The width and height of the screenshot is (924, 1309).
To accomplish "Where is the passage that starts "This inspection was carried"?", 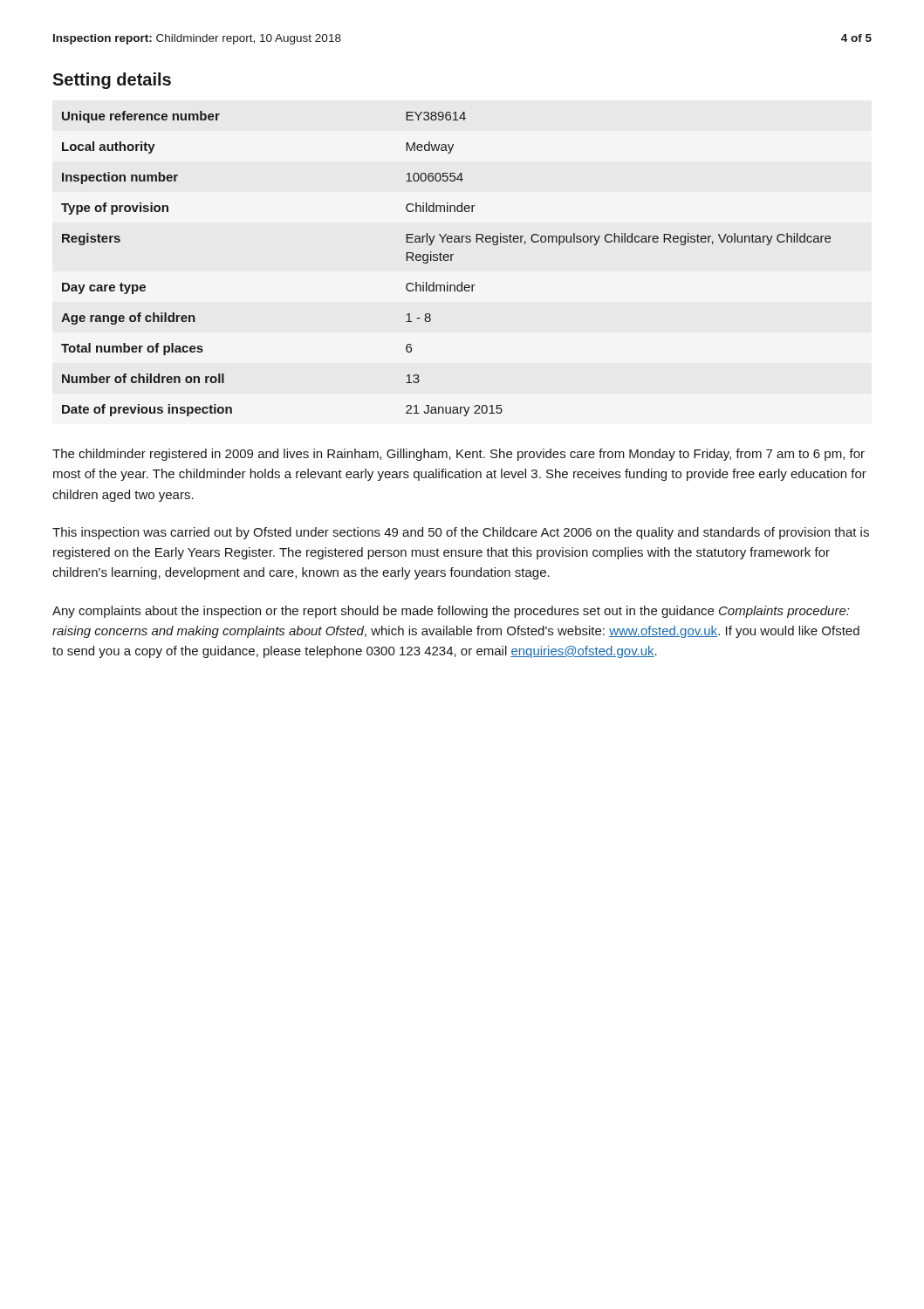I will [x=461, y=552].
